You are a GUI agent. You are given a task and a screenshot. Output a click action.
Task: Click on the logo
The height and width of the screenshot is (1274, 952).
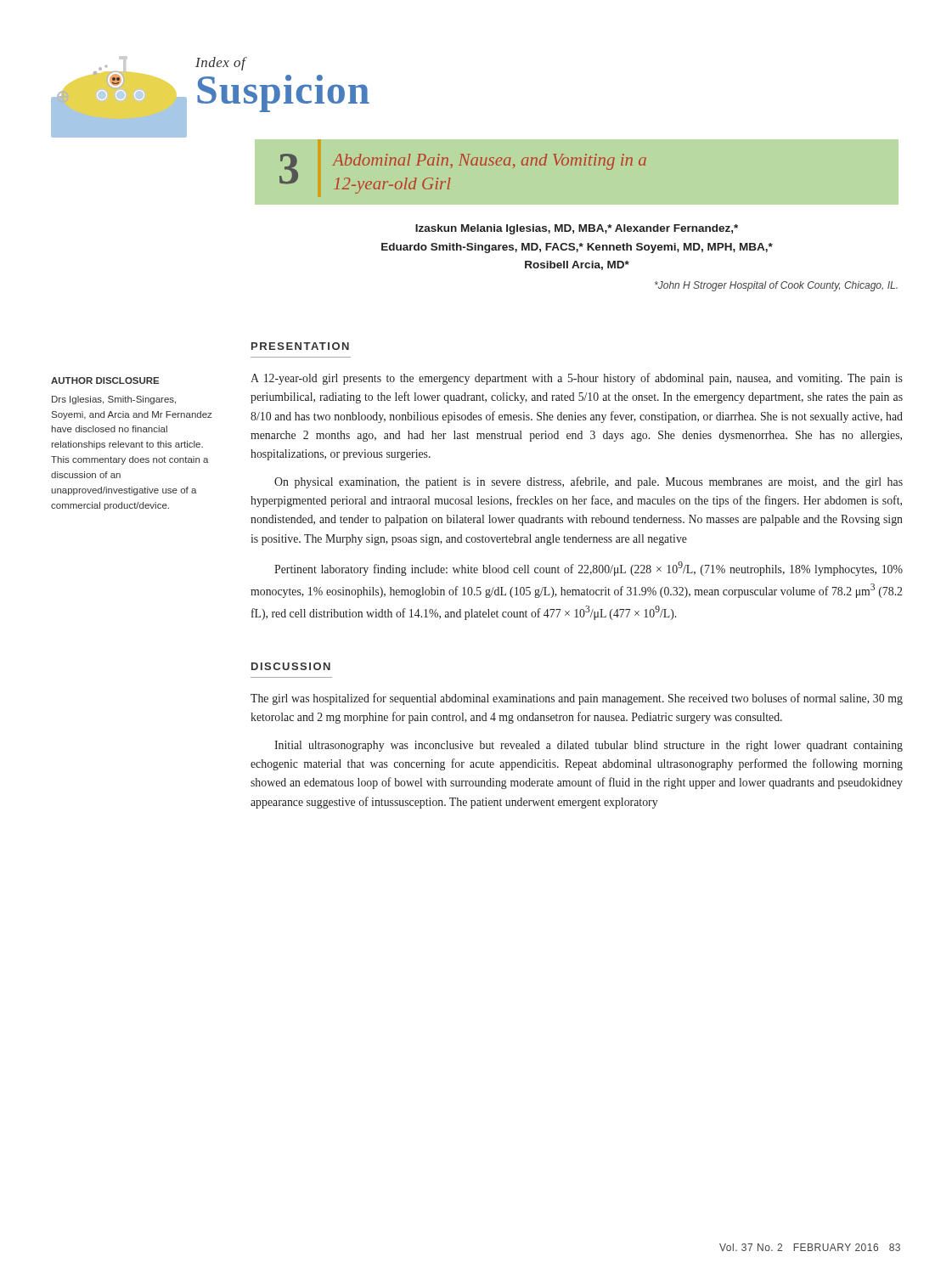(x=119, y=82)
